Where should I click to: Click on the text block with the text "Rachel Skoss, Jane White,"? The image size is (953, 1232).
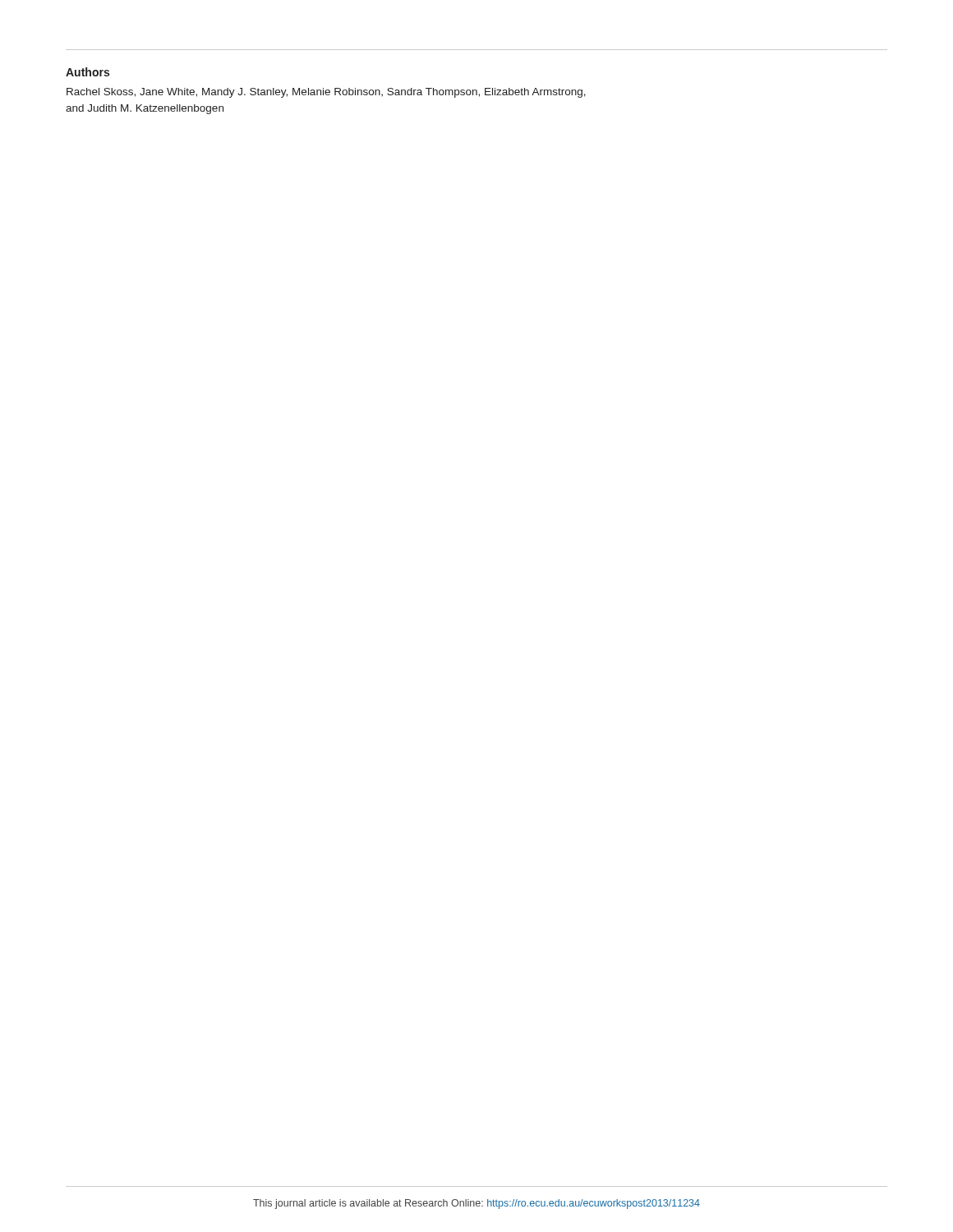tap(326, 100)
